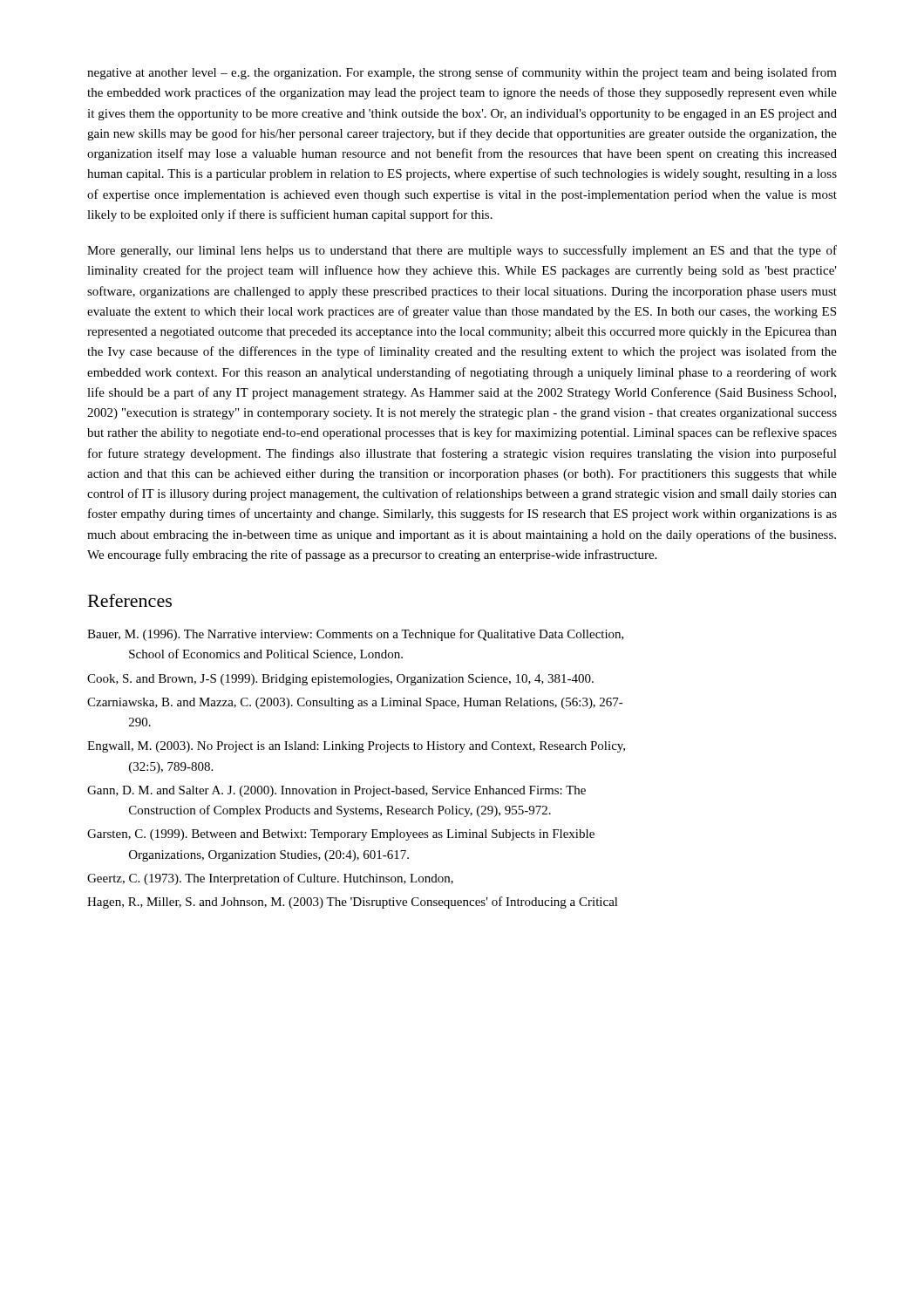Locate the list item with the text "Hagen, R., Miller, S. and"

click(x=353, y=902)
